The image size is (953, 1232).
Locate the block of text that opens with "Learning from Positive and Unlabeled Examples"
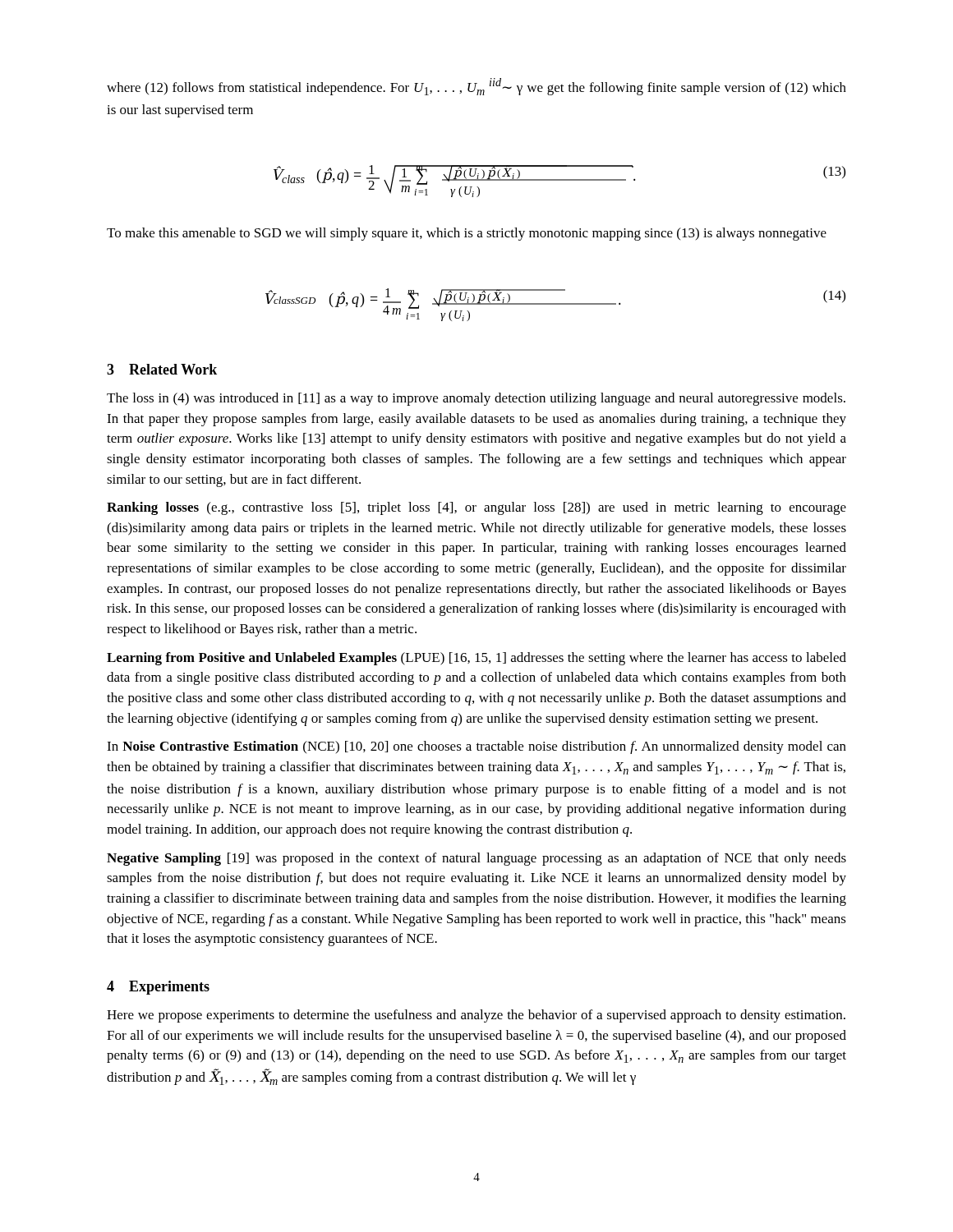pyautogui.click(x=476, y=688)
